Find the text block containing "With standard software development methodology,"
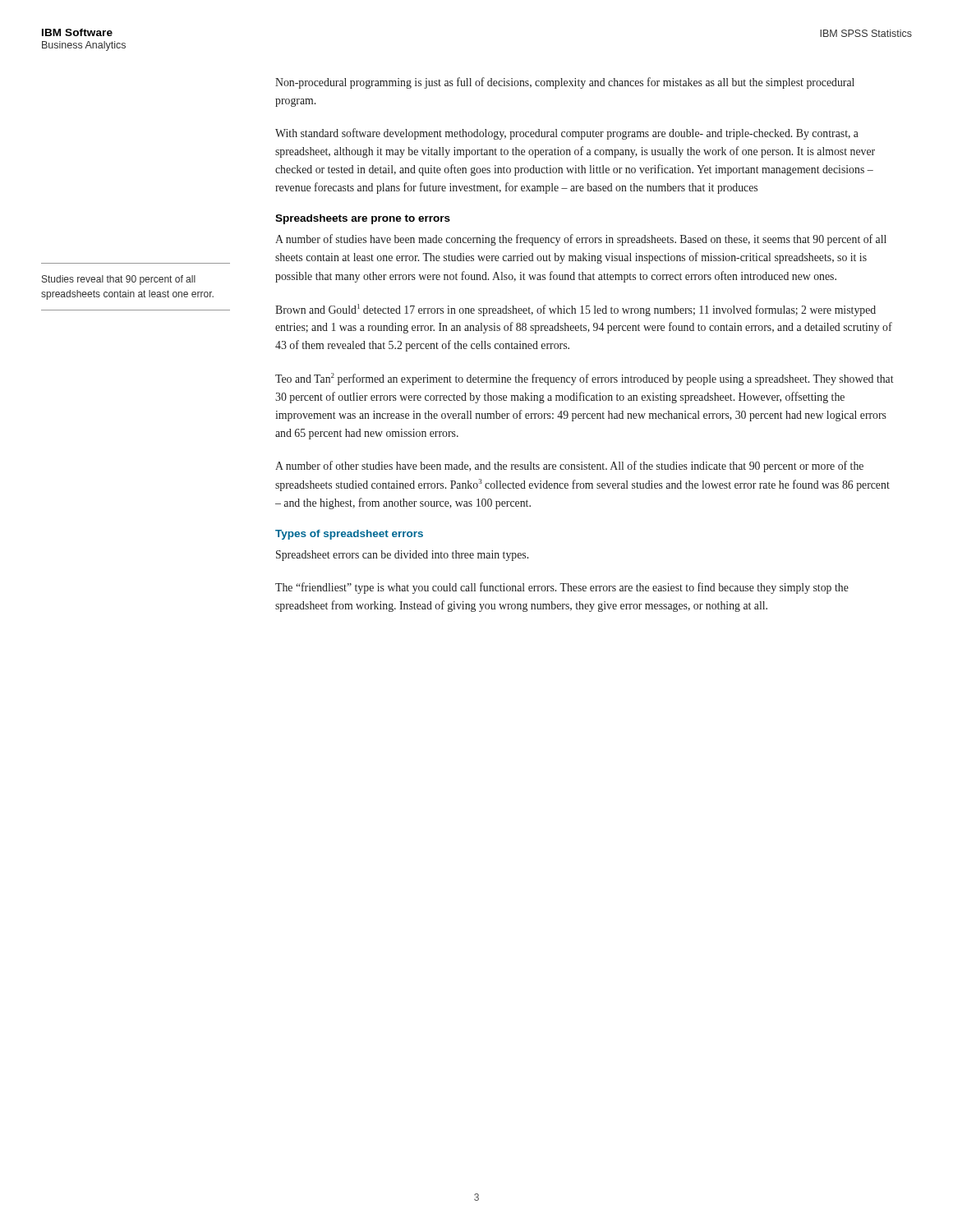This screenshot has width=953, height=1232. point(585,161)
